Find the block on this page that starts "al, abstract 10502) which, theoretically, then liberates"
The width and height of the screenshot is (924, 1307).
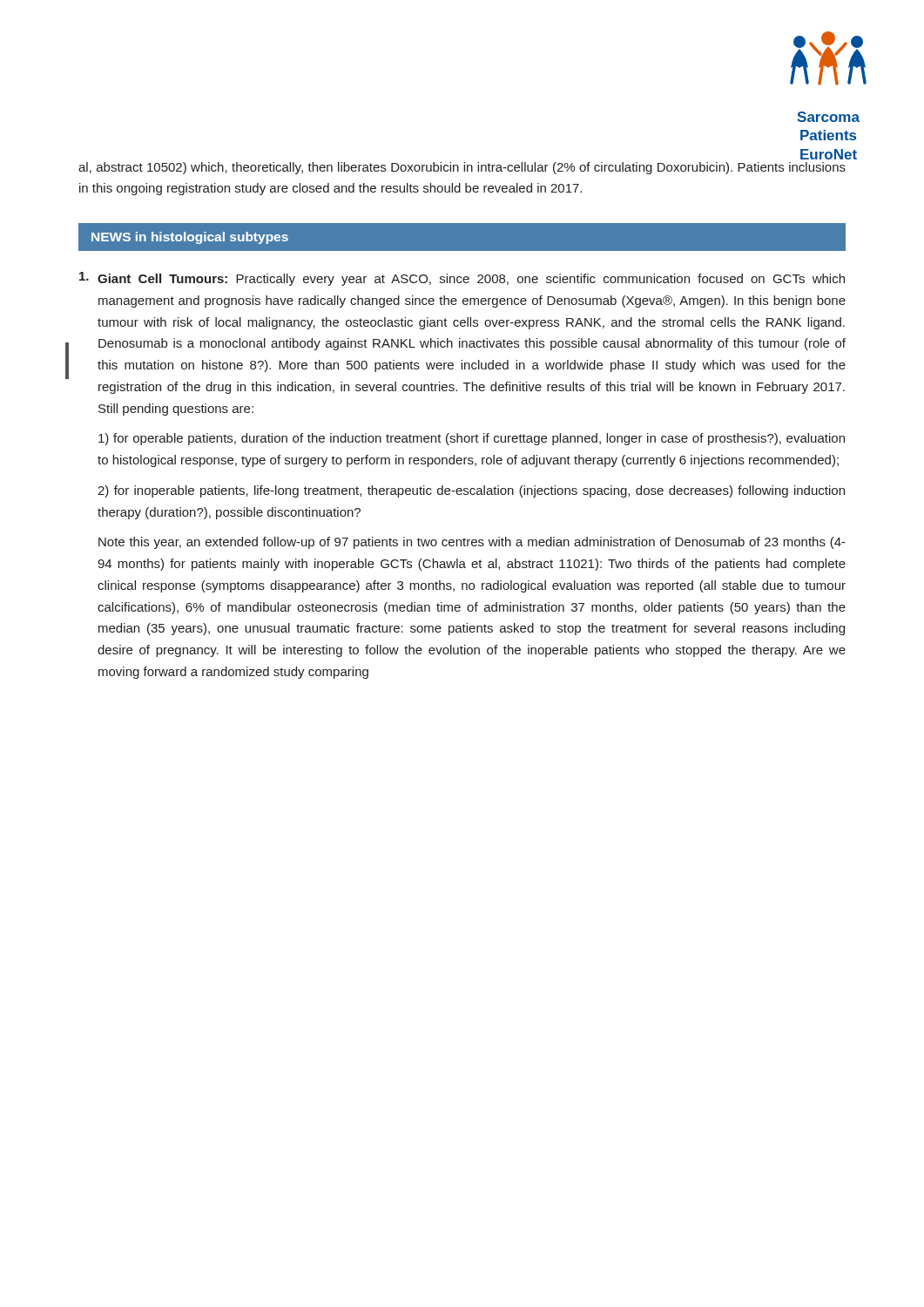(x=462, y=177)
